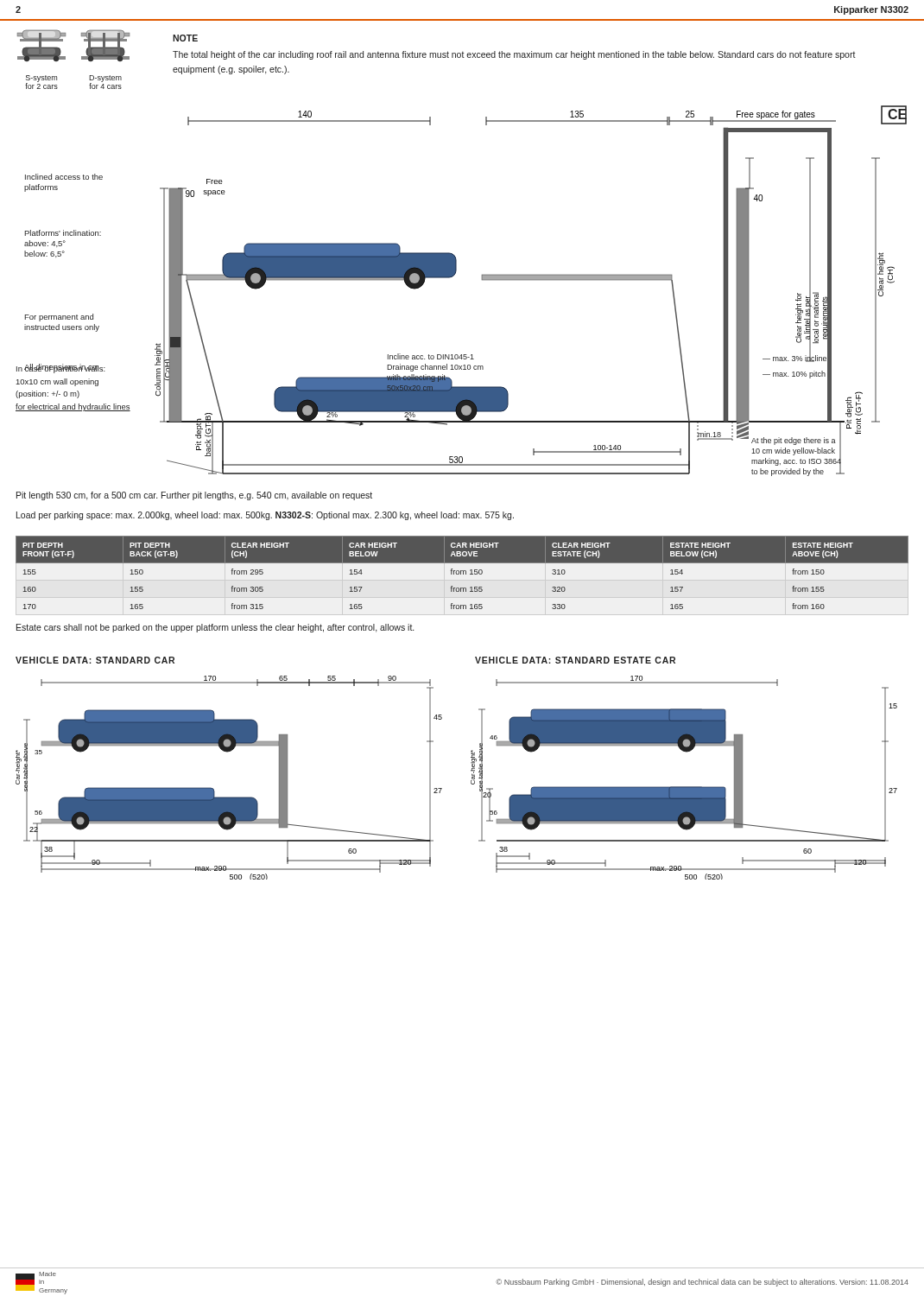Screen dimensions: 1296x924
Task: Locate the illustration
Action: coord(87,58)
